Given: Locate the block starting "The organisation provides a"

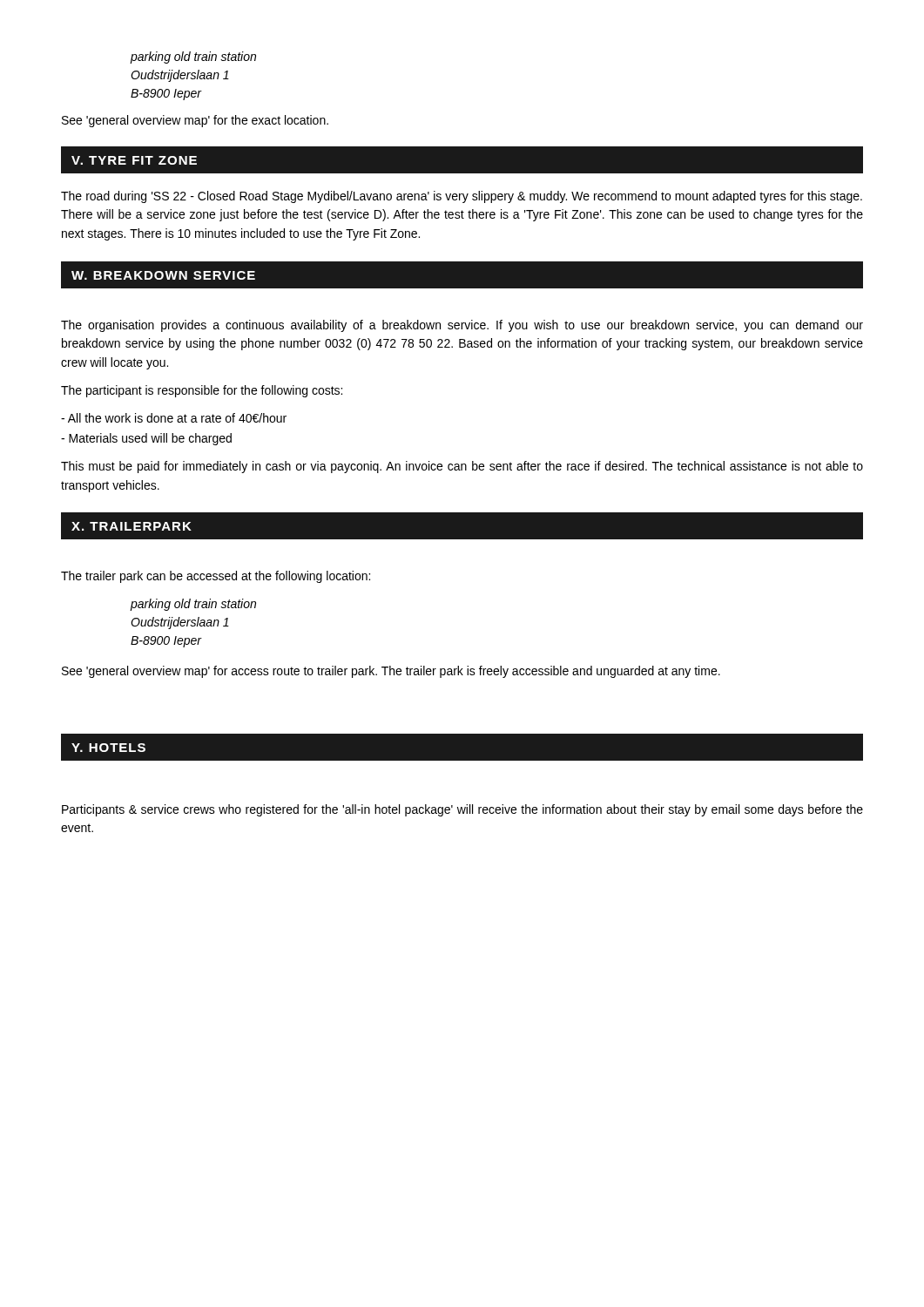Looking at the screenshot, I should coord(462,344).
